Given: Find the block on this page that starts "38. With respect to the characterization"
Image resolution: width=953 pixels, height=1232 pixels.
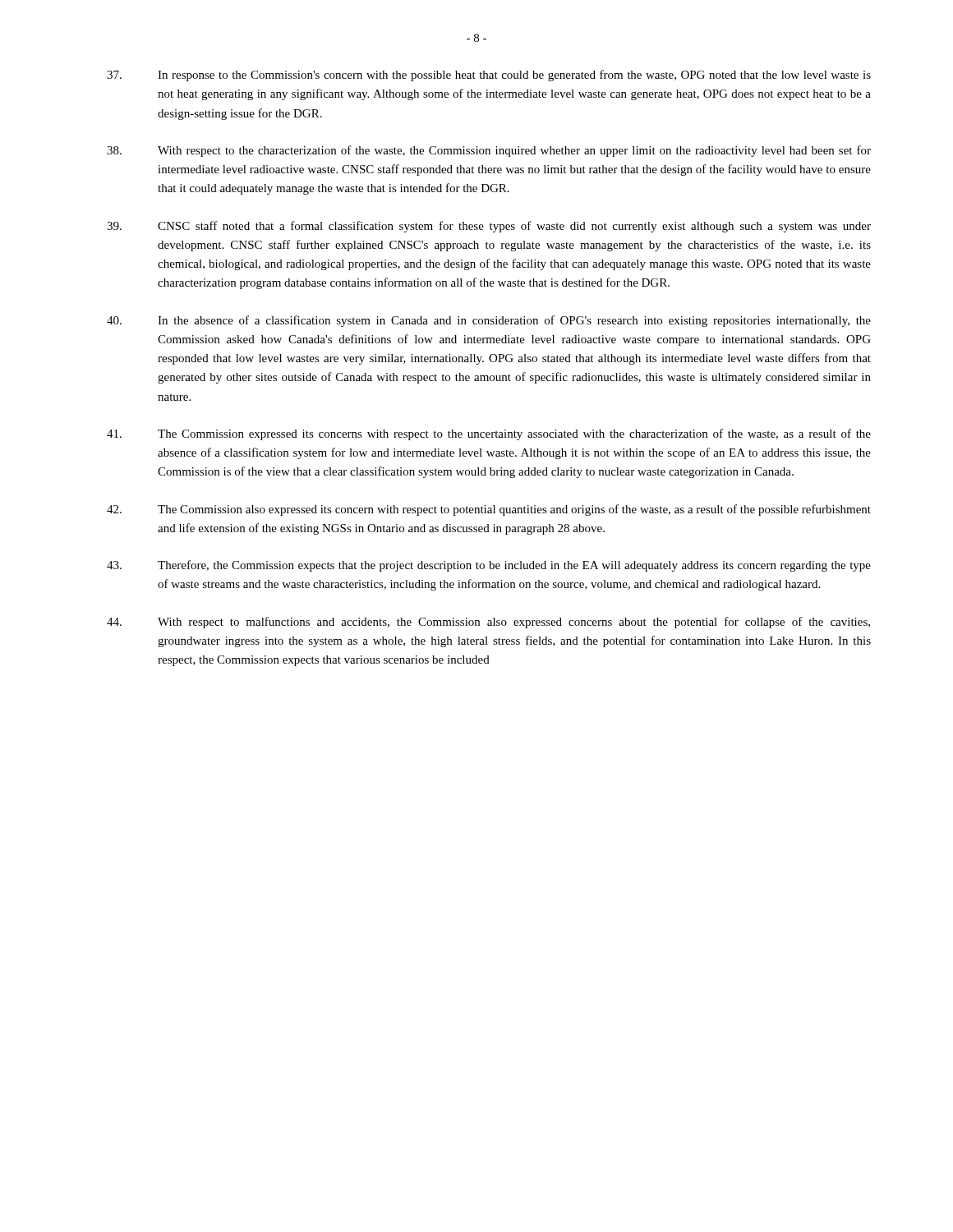Looking at the screenshot, I should [x=489, y=170].
